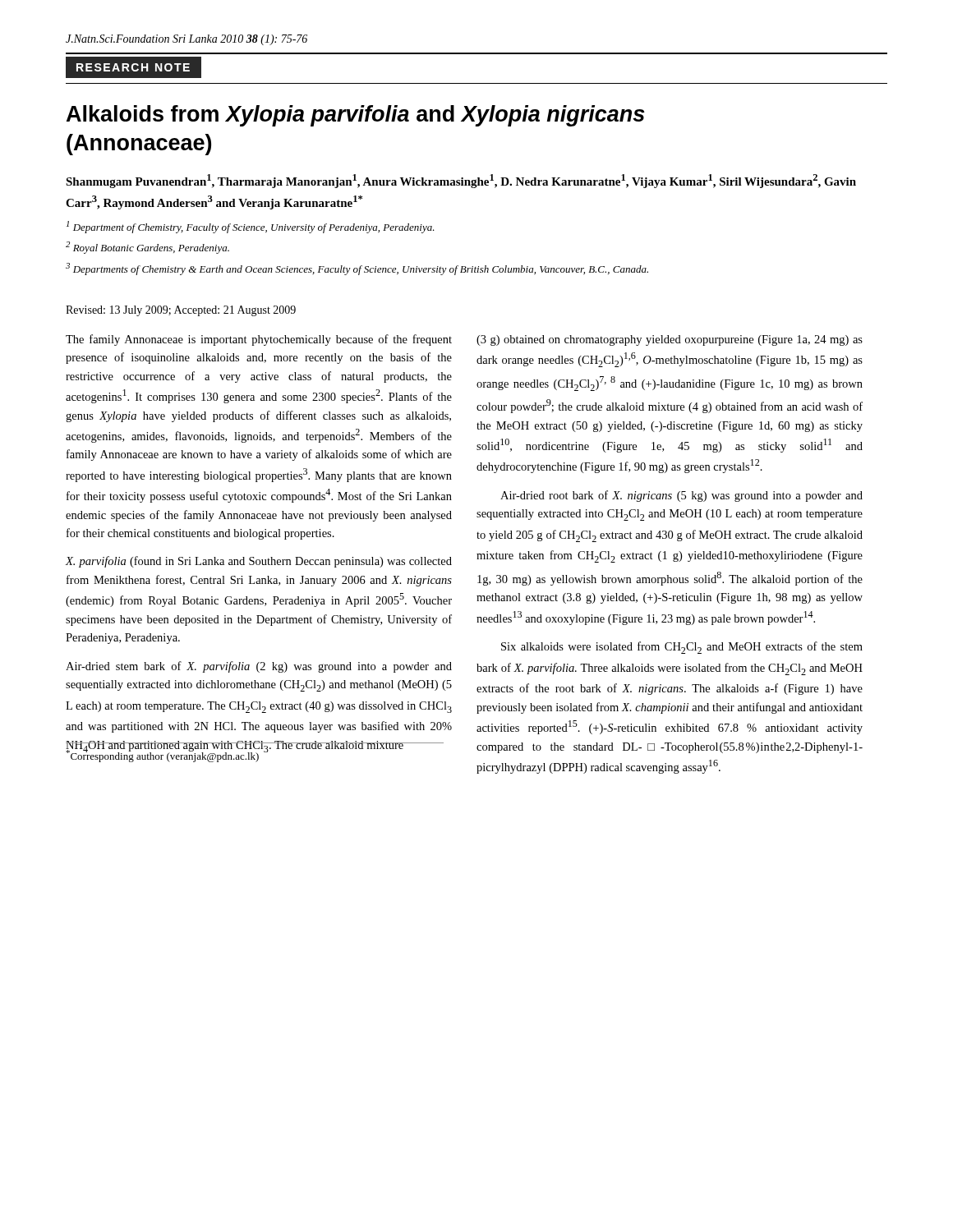
Task: Click on the region starting "(3 g) obtained on chromatography yielded oxopurpureine"
Action: click(x=670, y=553)
